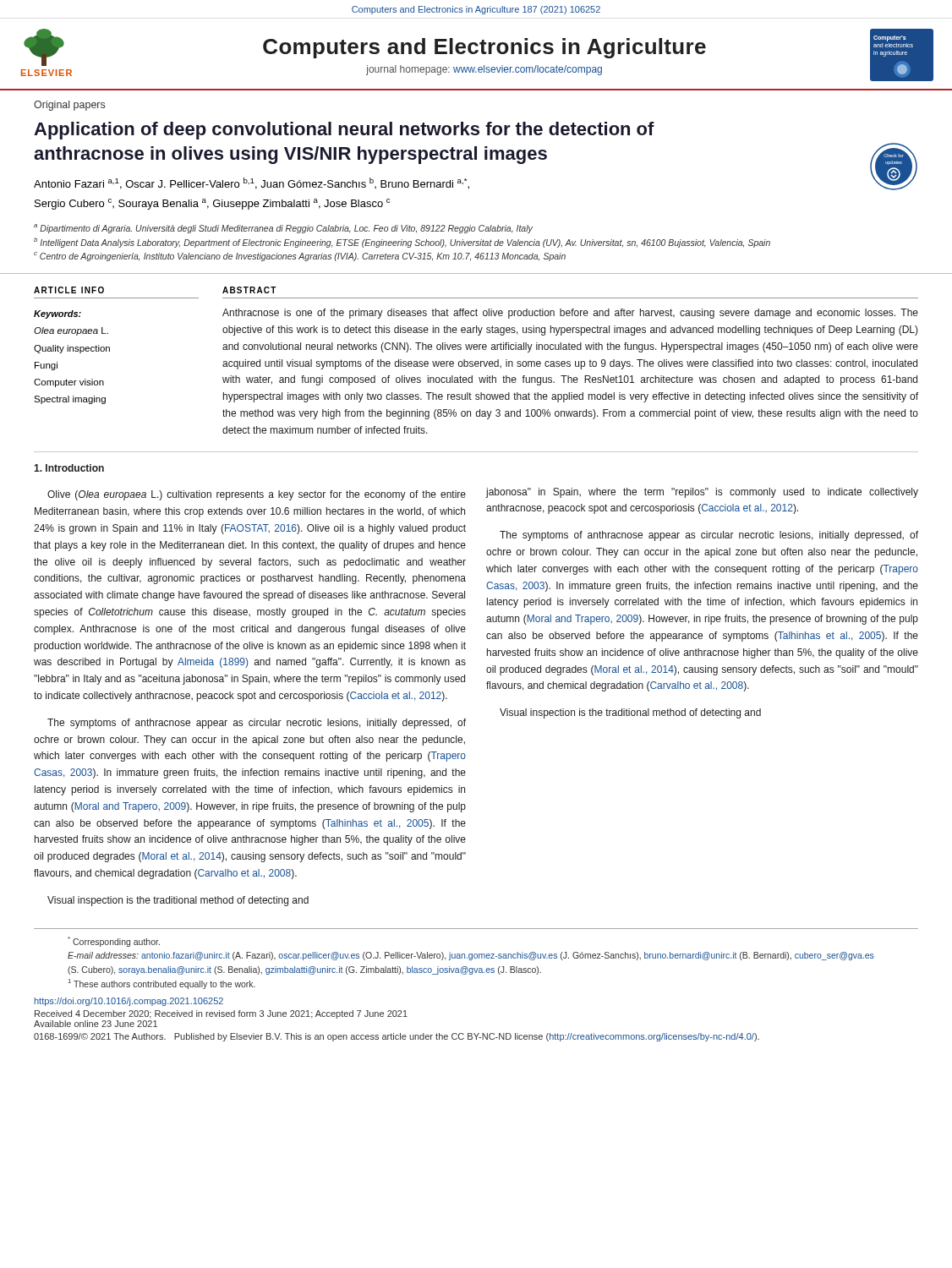952x1268 pixels.
Task: Click on the text starting "ARTICLE INFO"
Action: (69, 291)
